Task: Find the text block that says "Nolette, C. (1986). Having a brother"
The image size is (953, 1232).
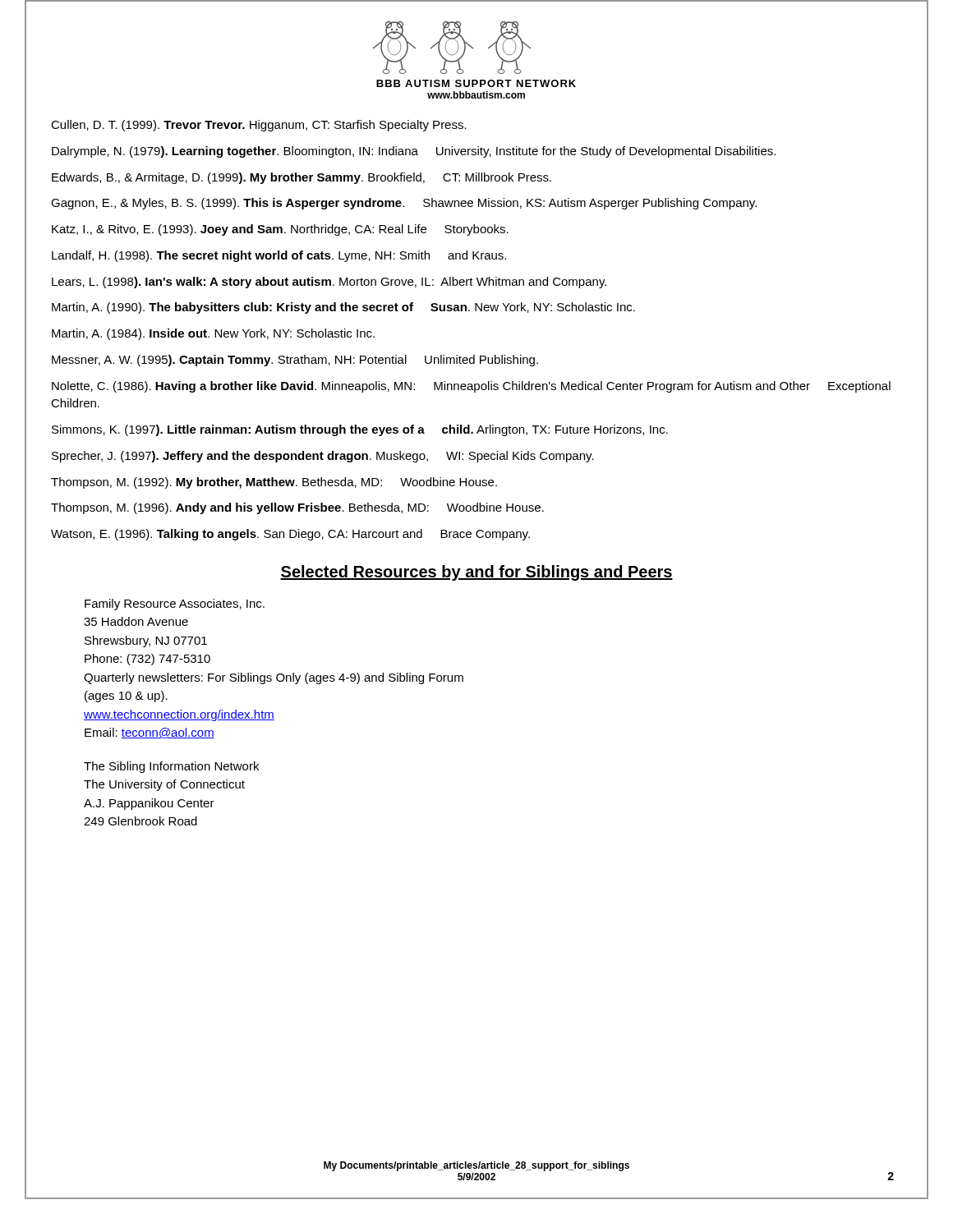Action: pyautogui.click(x=471, y=394)
